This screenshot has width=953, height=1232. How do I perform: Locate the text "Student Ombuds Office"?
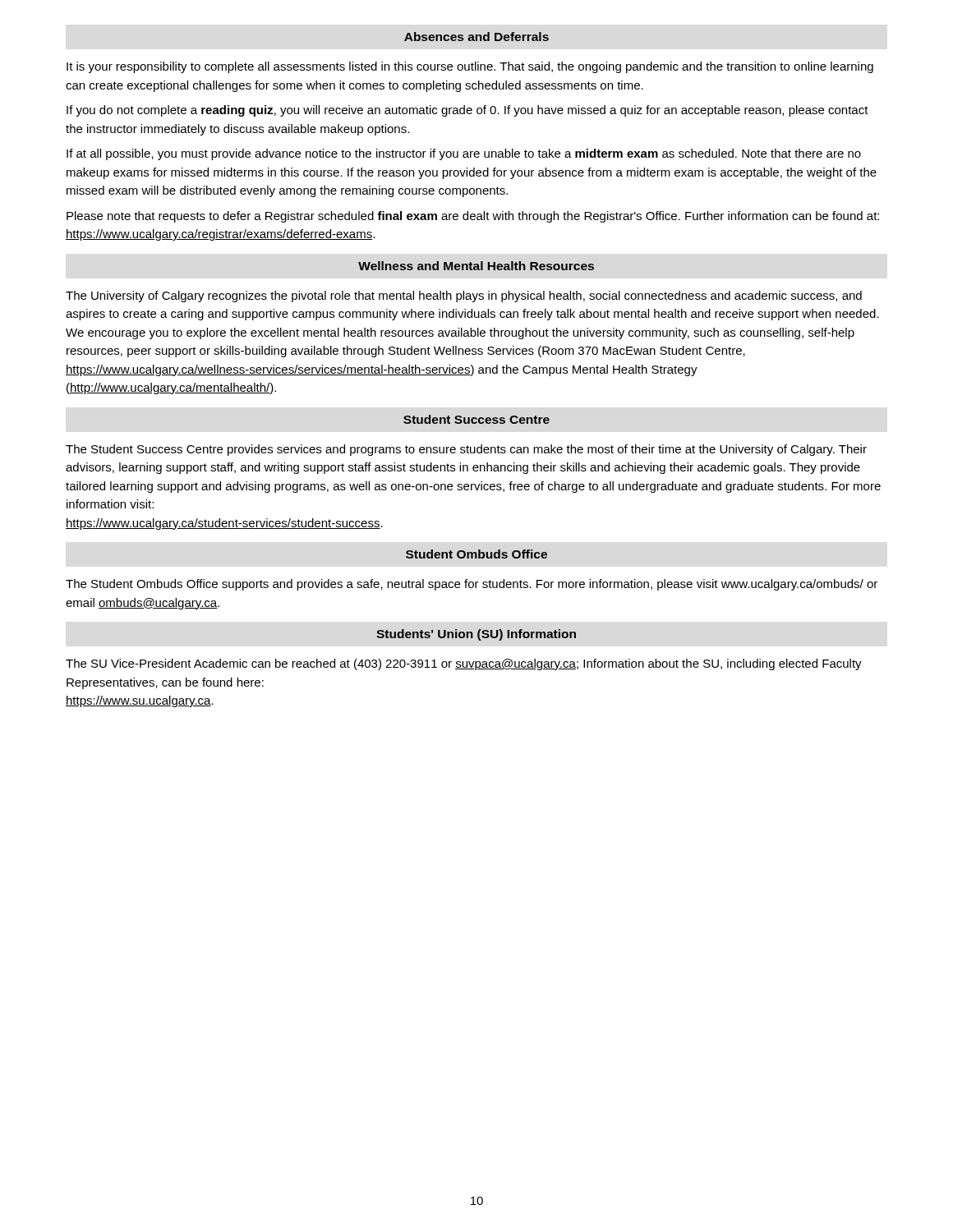(x=476, y=554)
